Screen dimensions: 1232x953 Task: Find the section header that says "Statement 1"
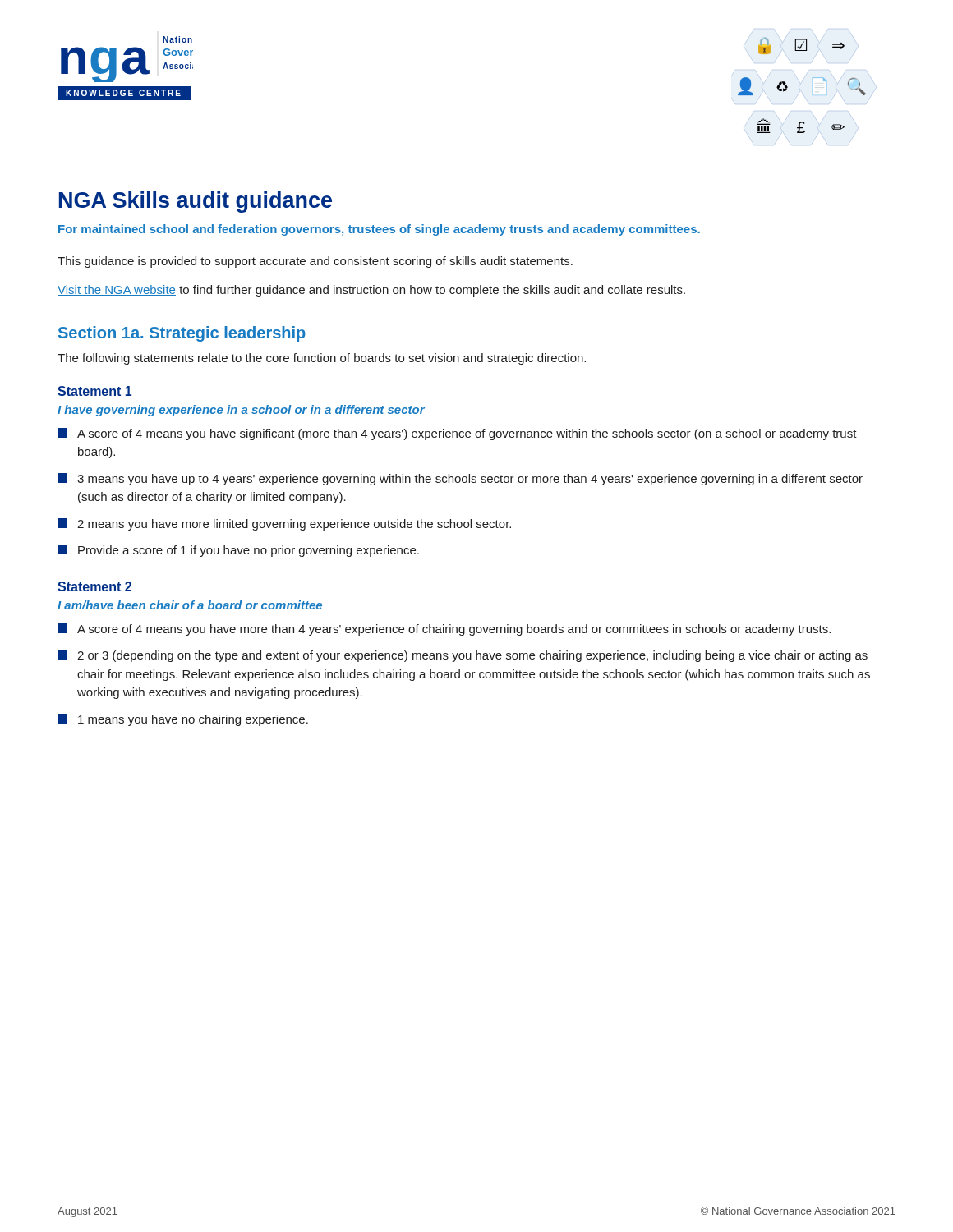tap(95, 391)
